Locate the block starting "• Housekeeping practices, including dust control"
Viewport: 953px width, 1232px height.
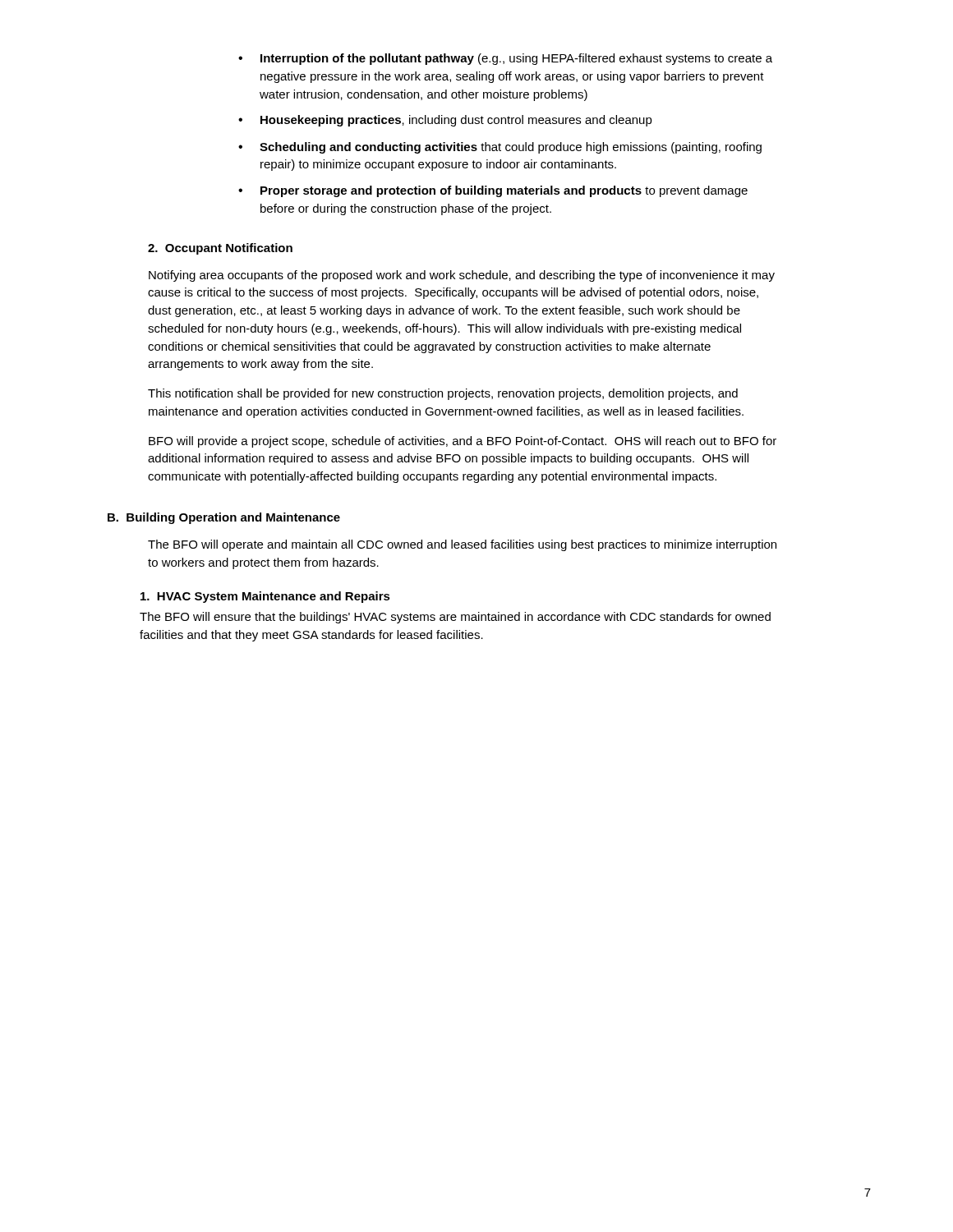click(x=509, y=120)
